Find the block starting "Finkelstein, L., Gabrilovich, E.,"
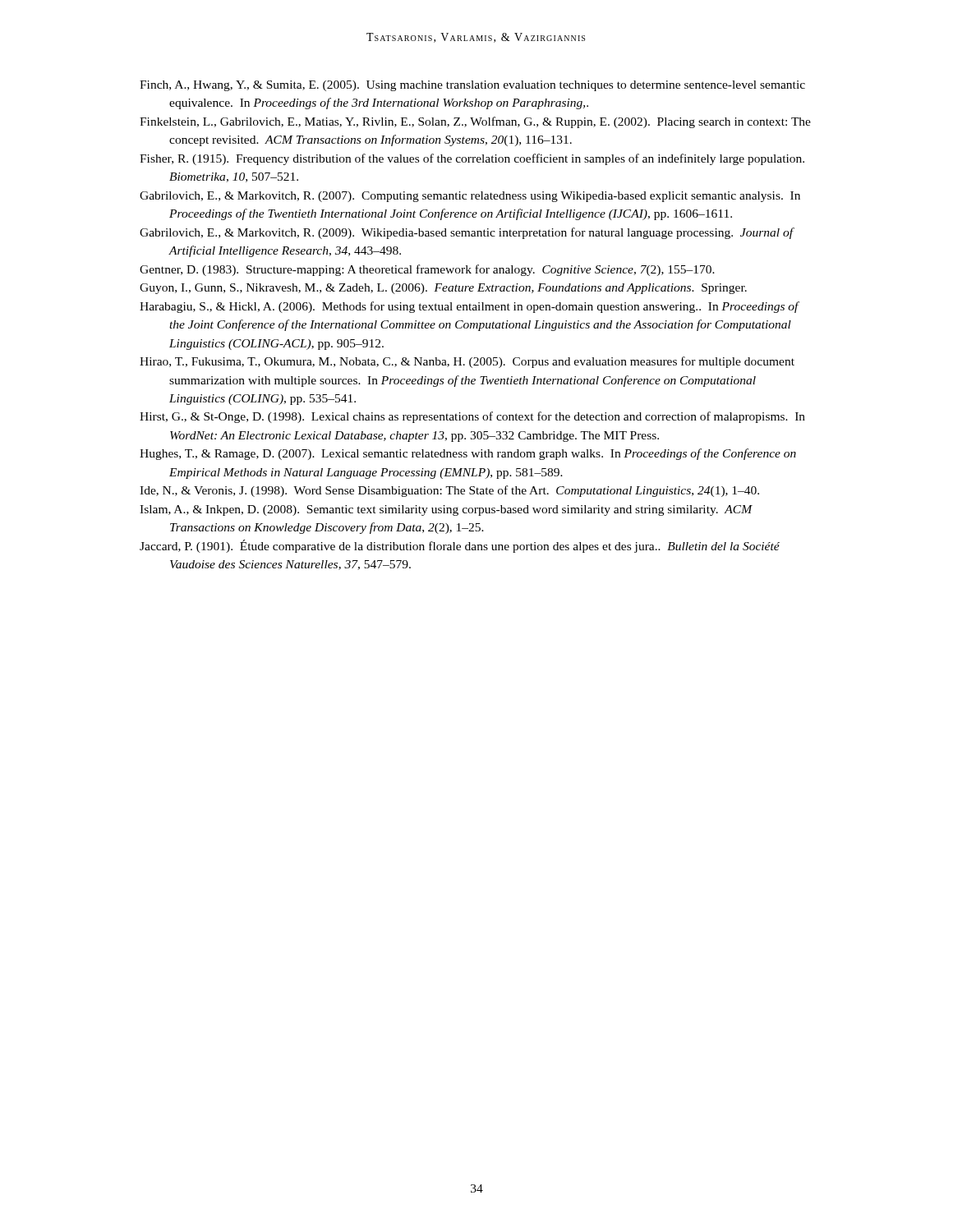 pos(475,130)
